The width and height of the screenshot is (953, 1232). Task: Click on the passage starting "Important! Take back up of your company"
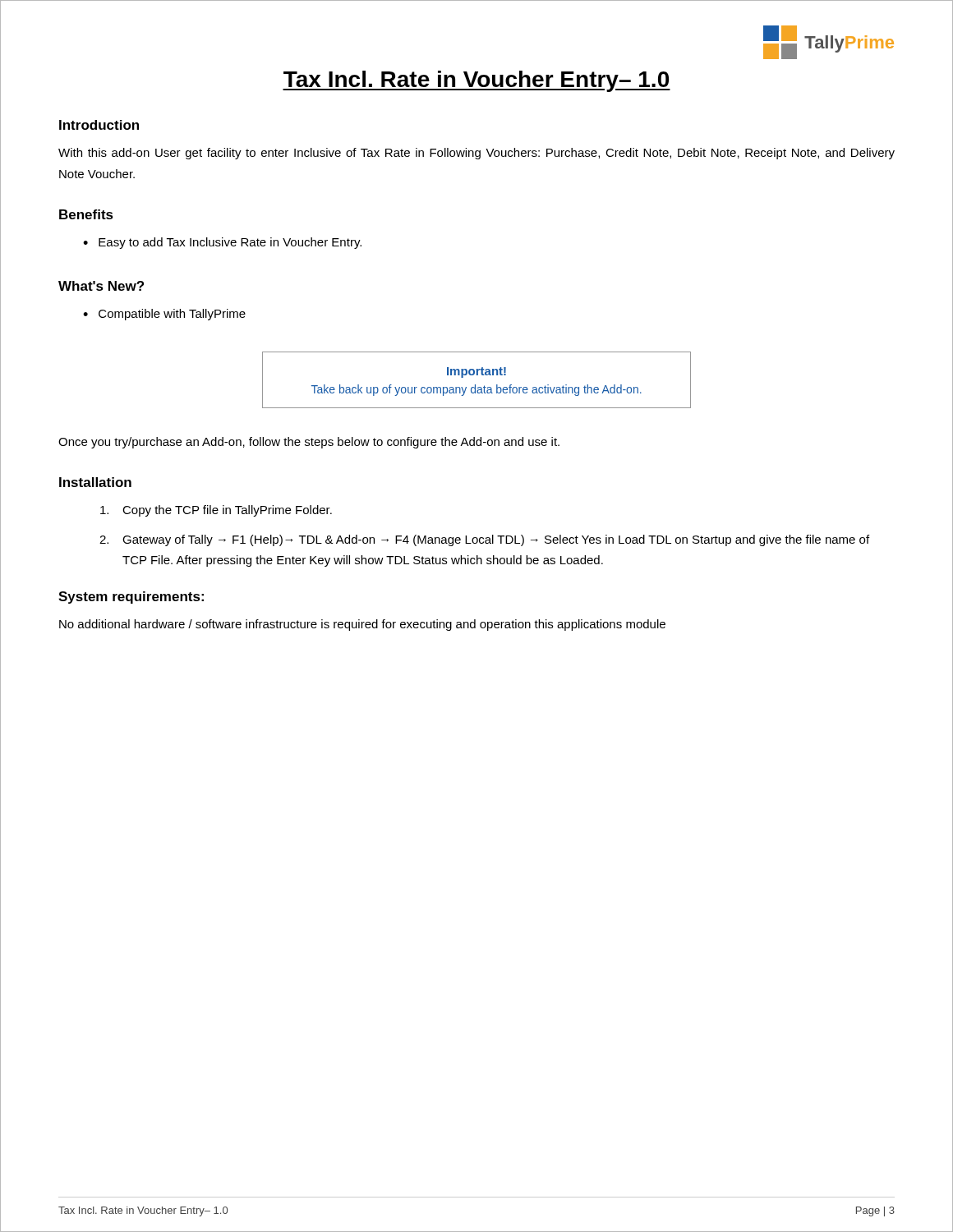click(x=476, y=380)
